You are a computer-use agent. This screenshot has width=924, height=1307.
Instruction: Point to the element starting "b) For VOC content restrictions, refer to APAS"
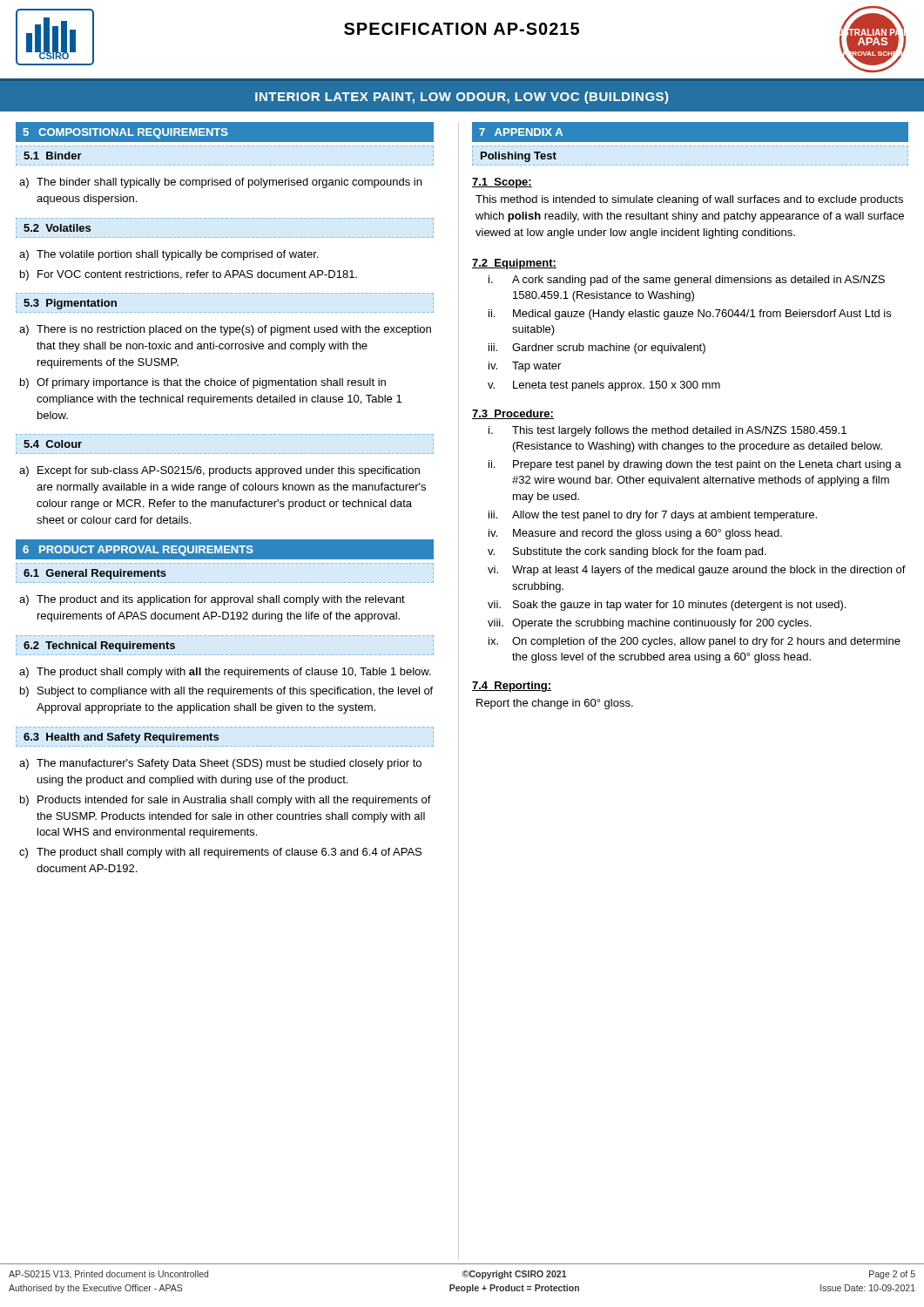pyautogui.click(x=226, y=274)
